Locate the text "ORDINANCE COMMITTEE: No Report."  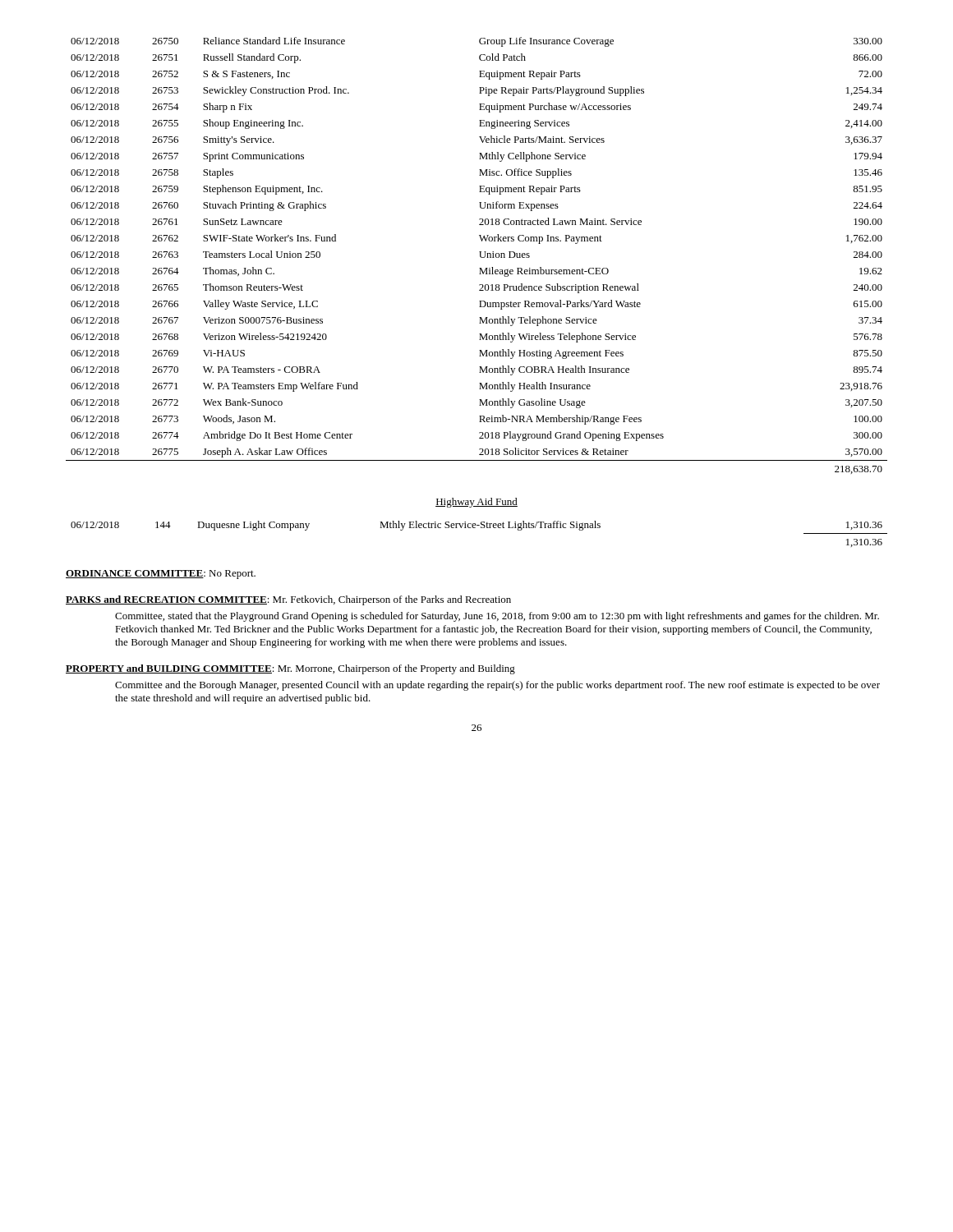161,573
